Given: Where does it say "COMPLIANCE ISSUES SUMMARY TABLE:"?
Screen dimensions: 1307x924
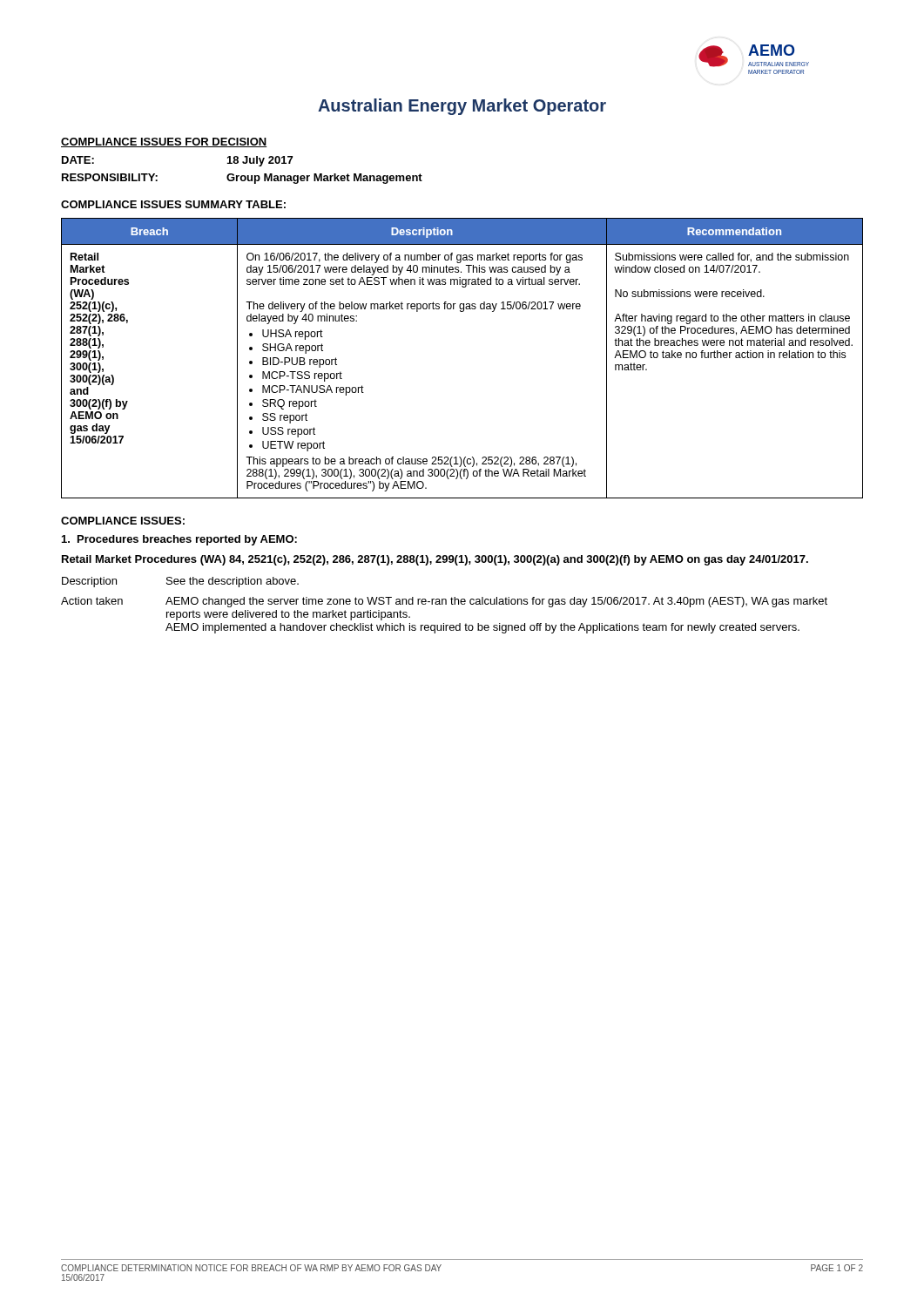Looking at the screenshot, I should point(174,204).
